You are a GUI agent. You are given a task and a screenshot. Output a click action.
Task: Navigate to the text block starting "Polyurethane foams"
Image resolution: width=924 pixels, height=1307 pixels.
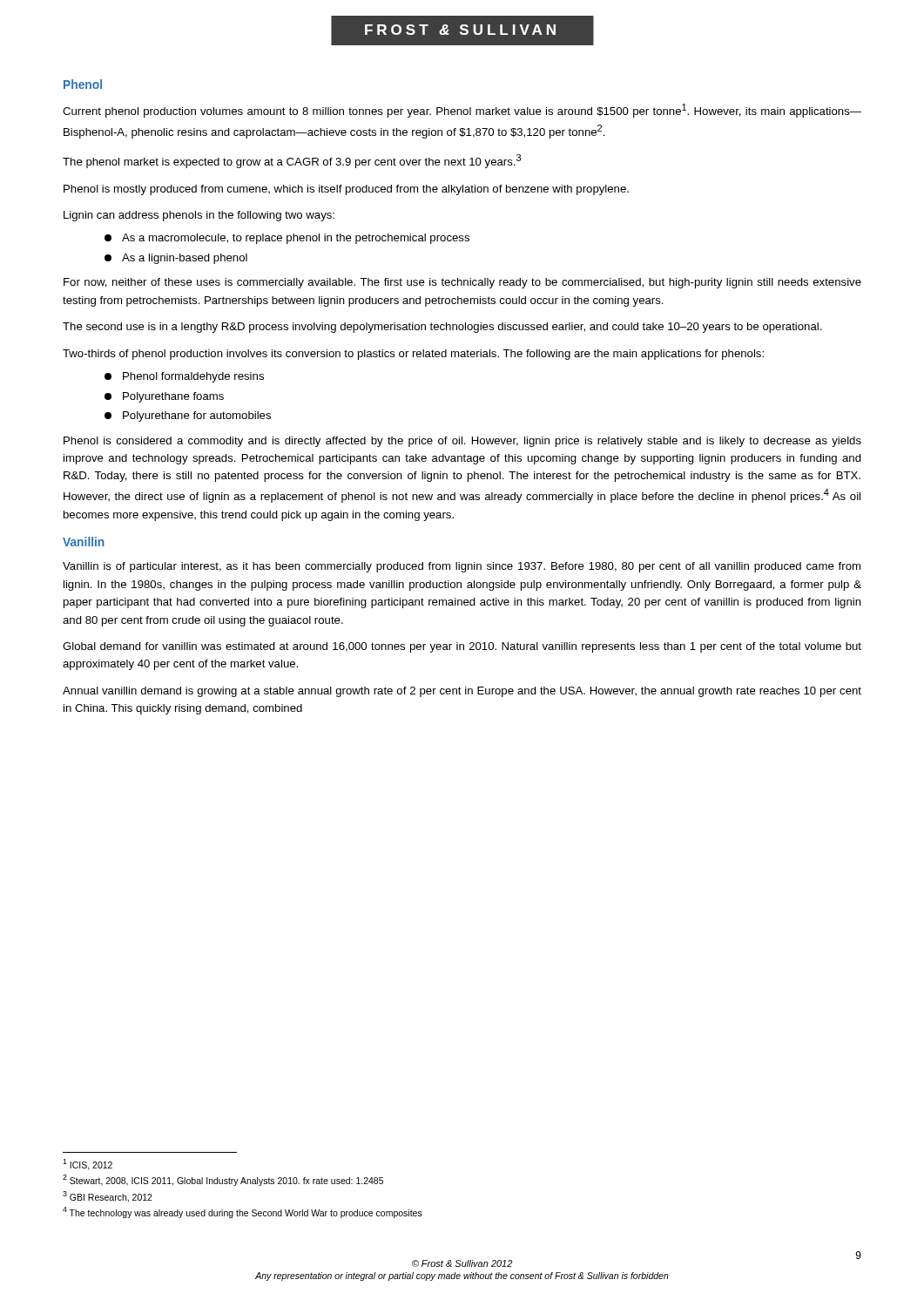pyautogui.click(x=164, y=396)
